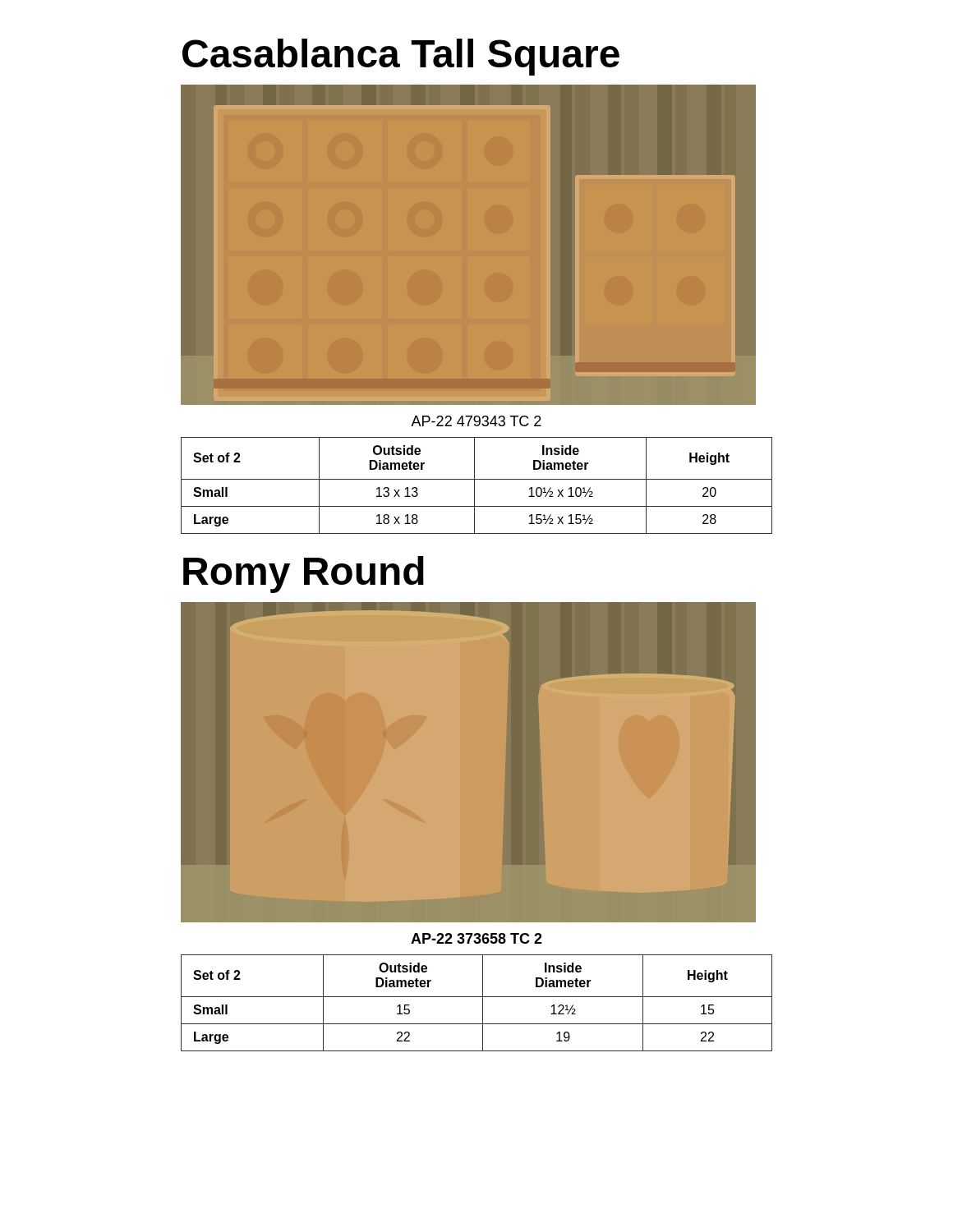Click where it says "Casablanca Tall Square"
The height and width of the screenshot is (1232, 953).
pyautogui.click(x=476, y=55)
